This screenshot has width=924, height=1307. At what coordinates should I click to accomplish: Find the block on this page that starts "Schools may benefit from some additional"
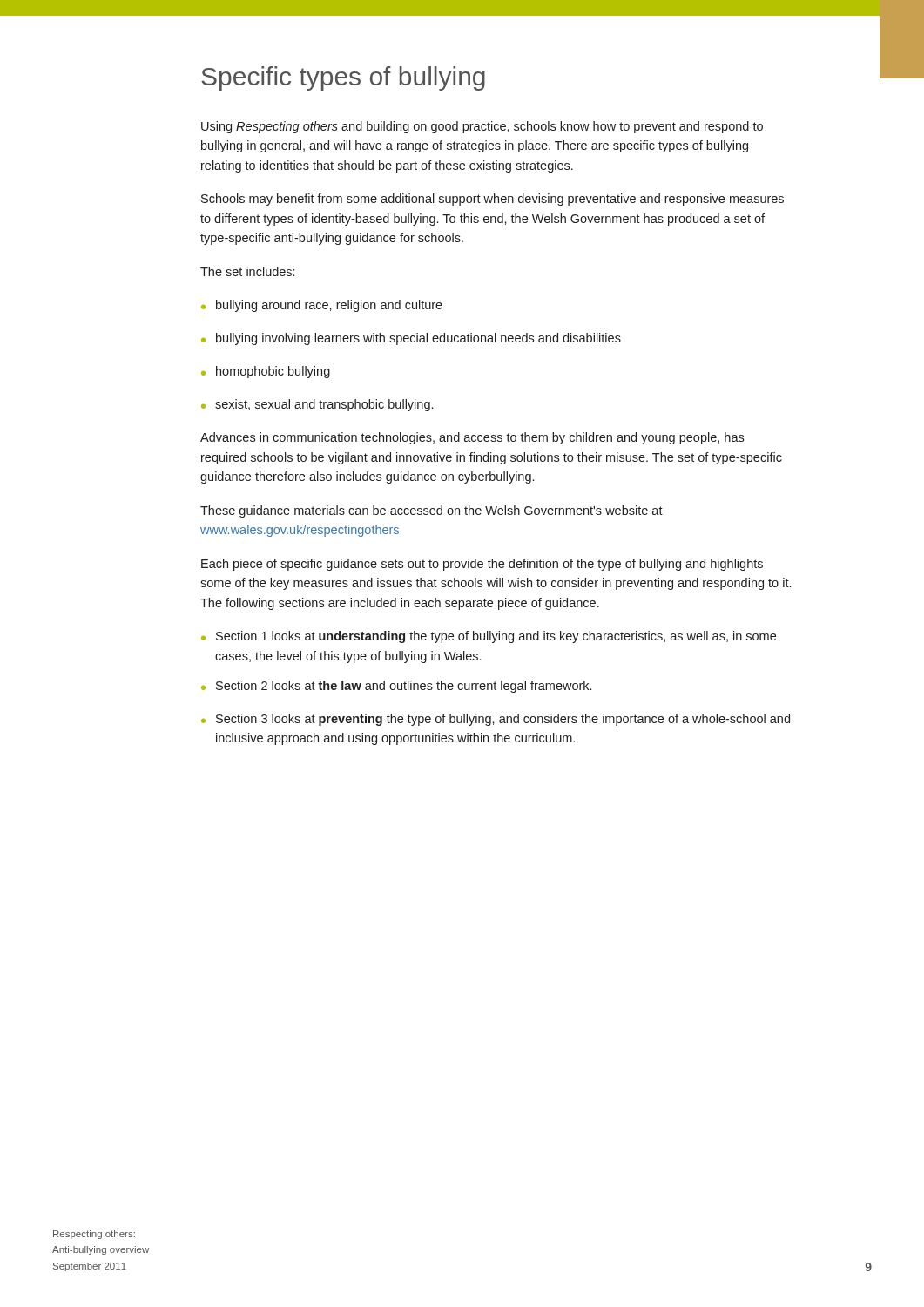[x=496, y=219]
